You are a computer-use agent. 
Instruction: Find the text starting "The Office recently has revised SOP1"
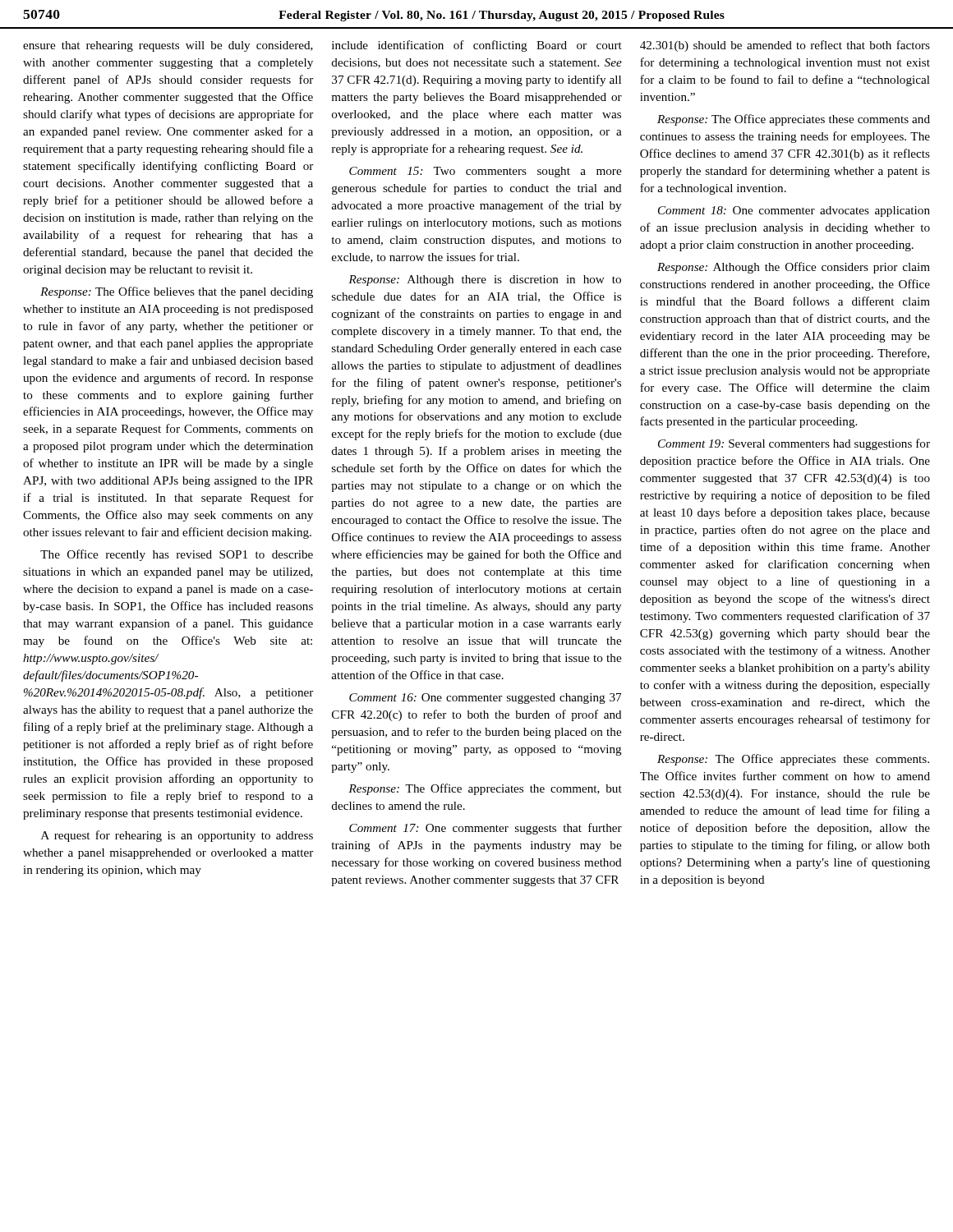pyautogui.click(x=168, y=684)
